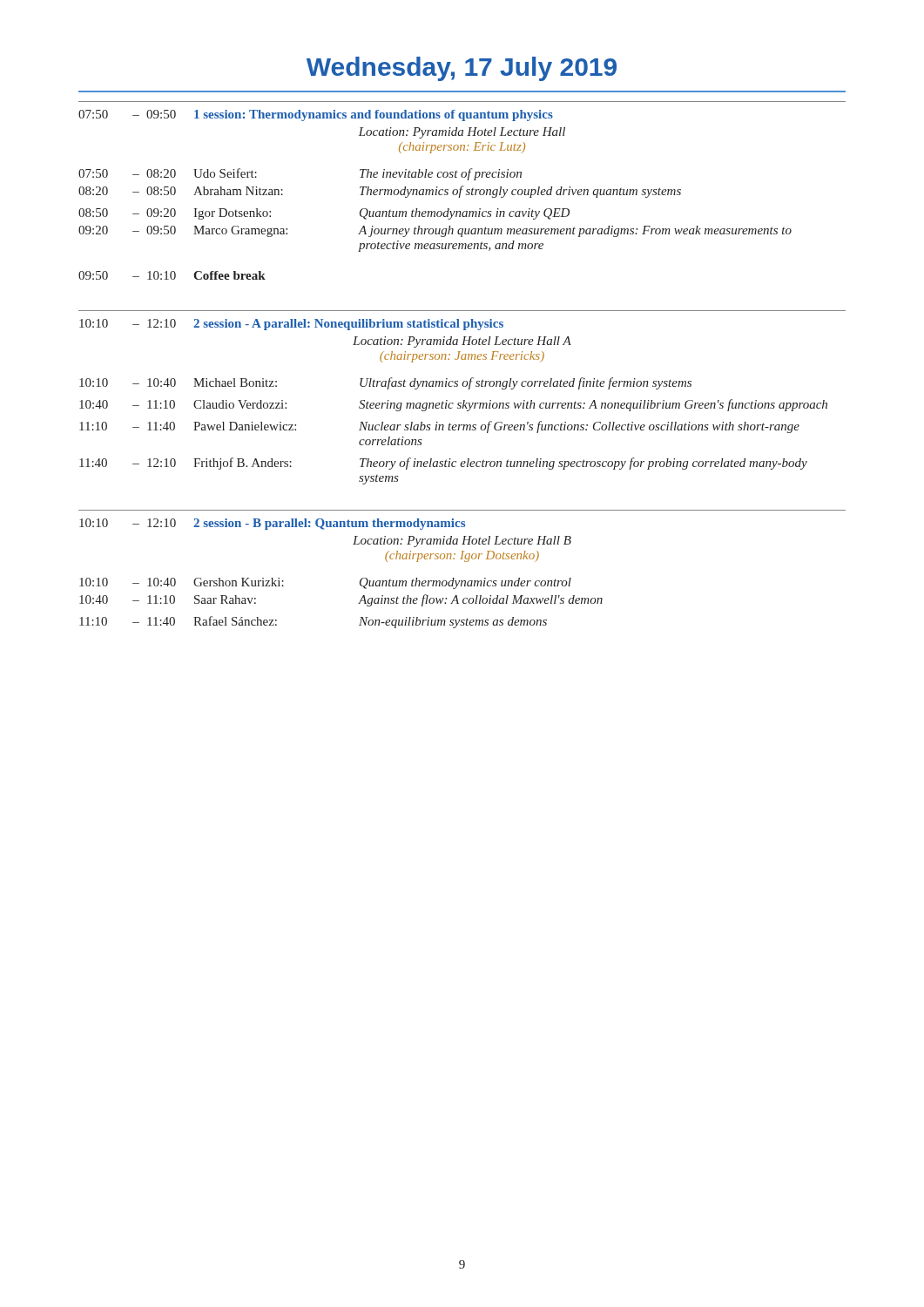Screen dimensions: 1307x924
Task: Where does it say "(chairperson: Eric Lutz)"?
Action: [462, 146]
